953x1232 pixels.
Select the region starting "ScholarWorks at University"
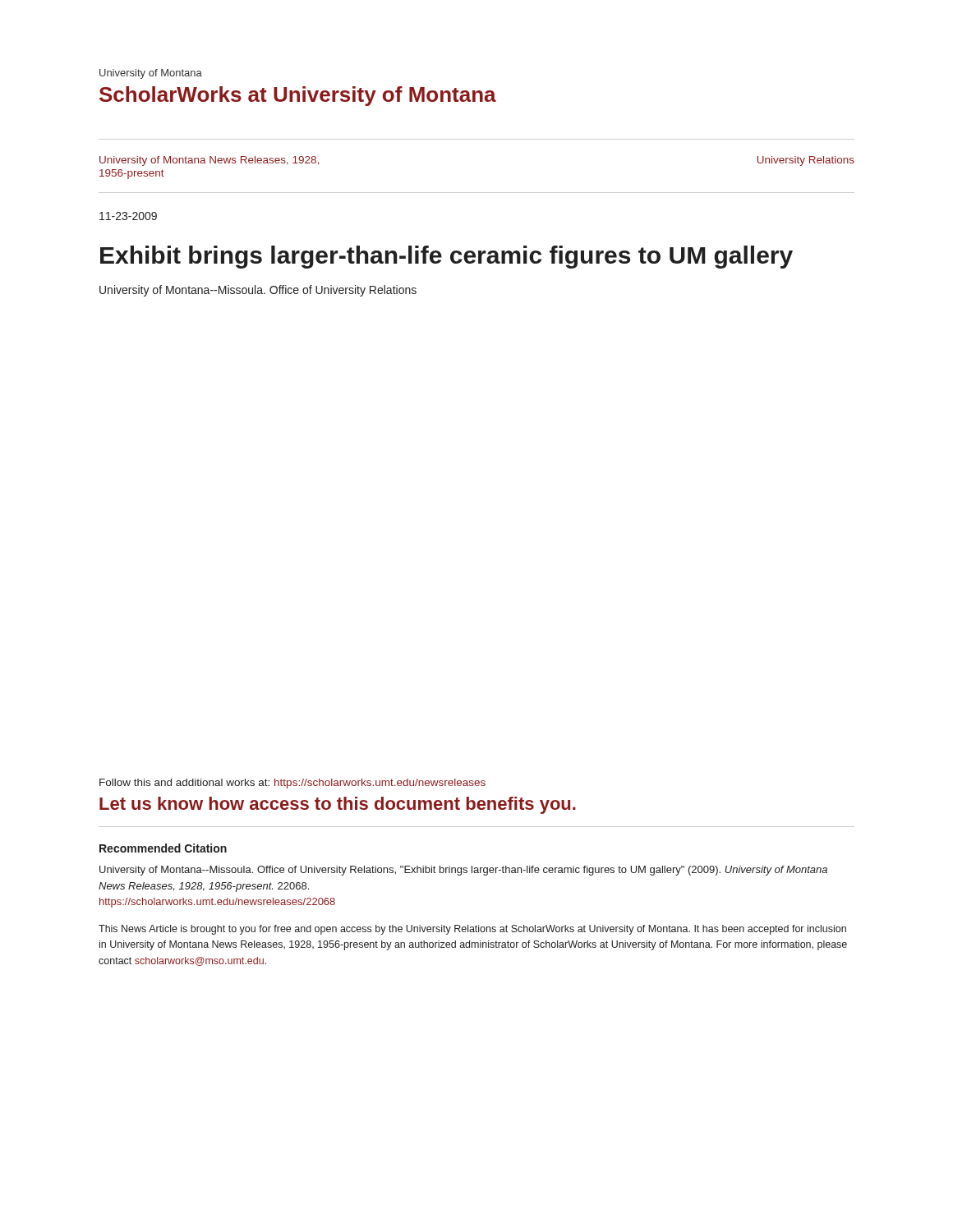click(297, 95)
